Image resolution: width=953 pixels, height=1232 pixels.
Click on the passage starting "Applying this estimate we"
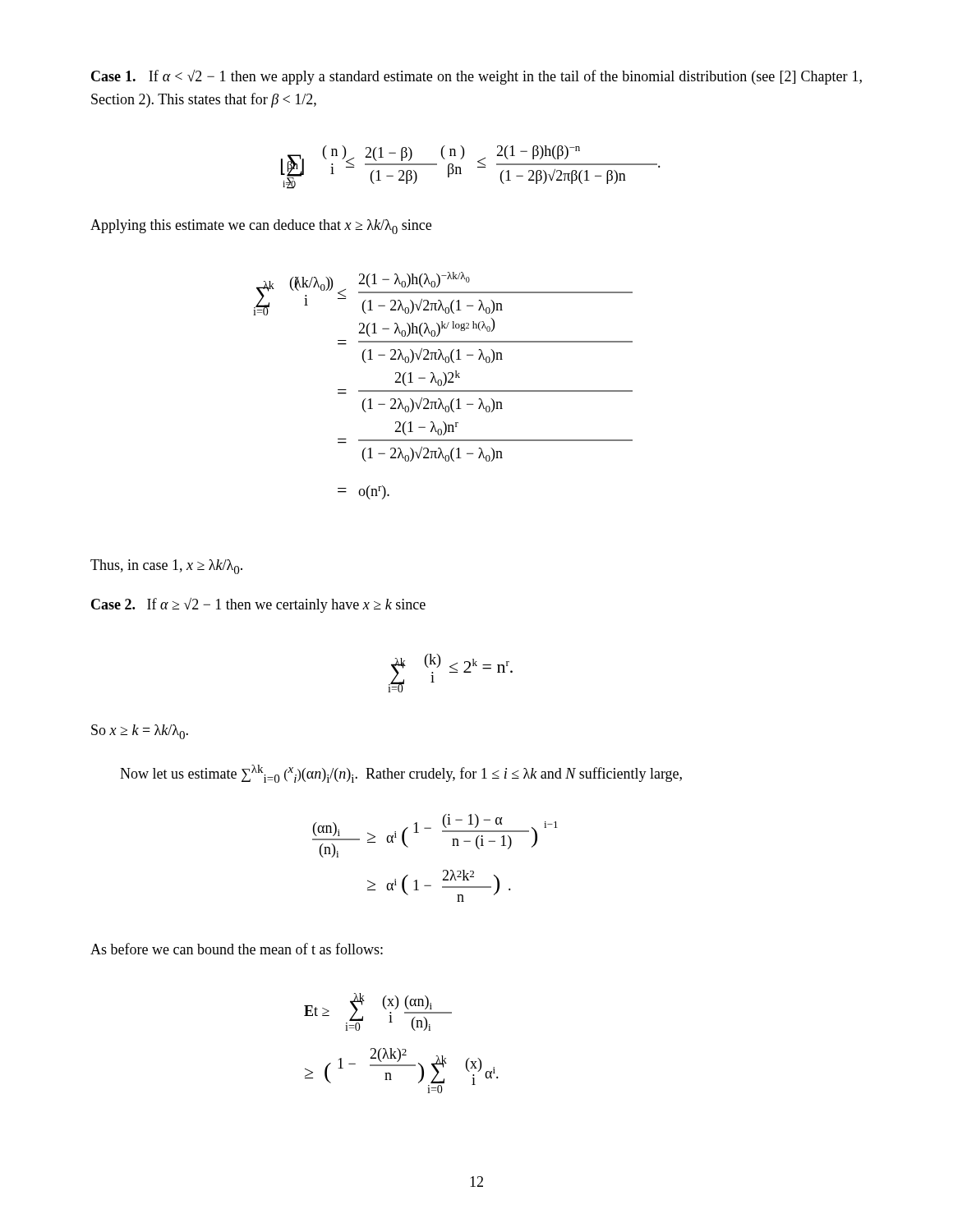261,227
